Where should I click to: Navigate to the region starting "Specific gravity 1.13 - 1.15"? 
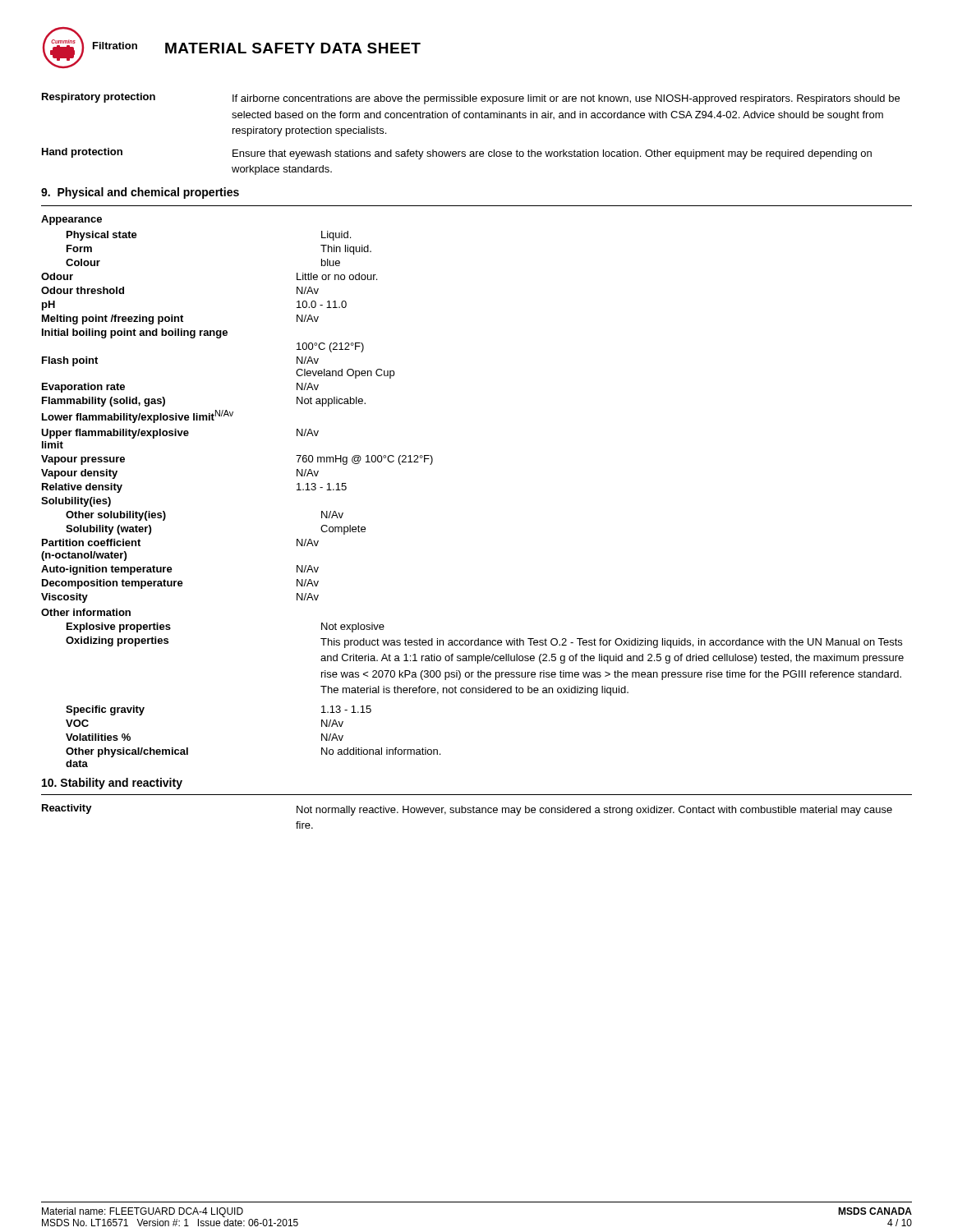coord(102,710)
